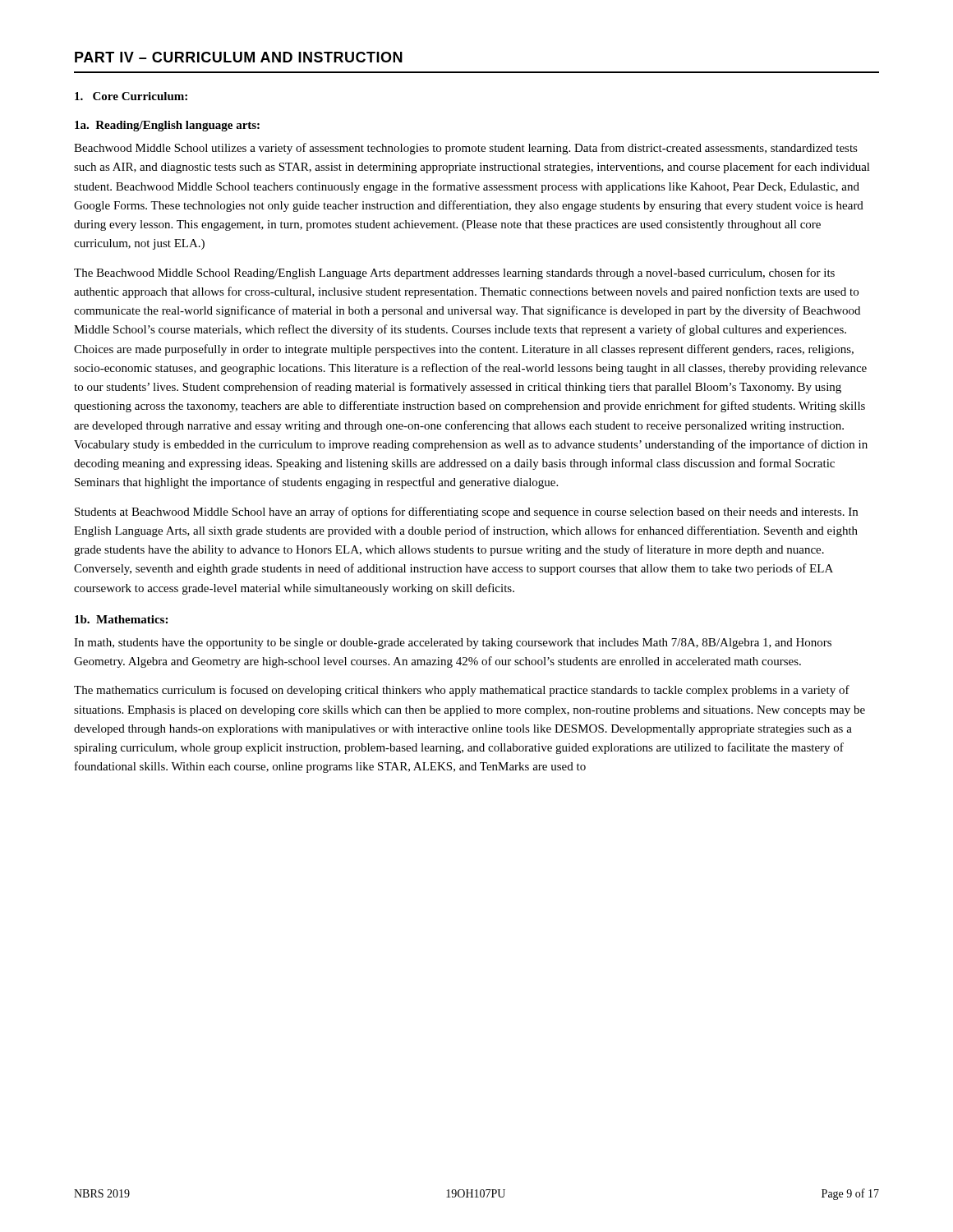Point to "PART IV – CURRICULUM AND INSTRUCTION"

click(239, 57)
